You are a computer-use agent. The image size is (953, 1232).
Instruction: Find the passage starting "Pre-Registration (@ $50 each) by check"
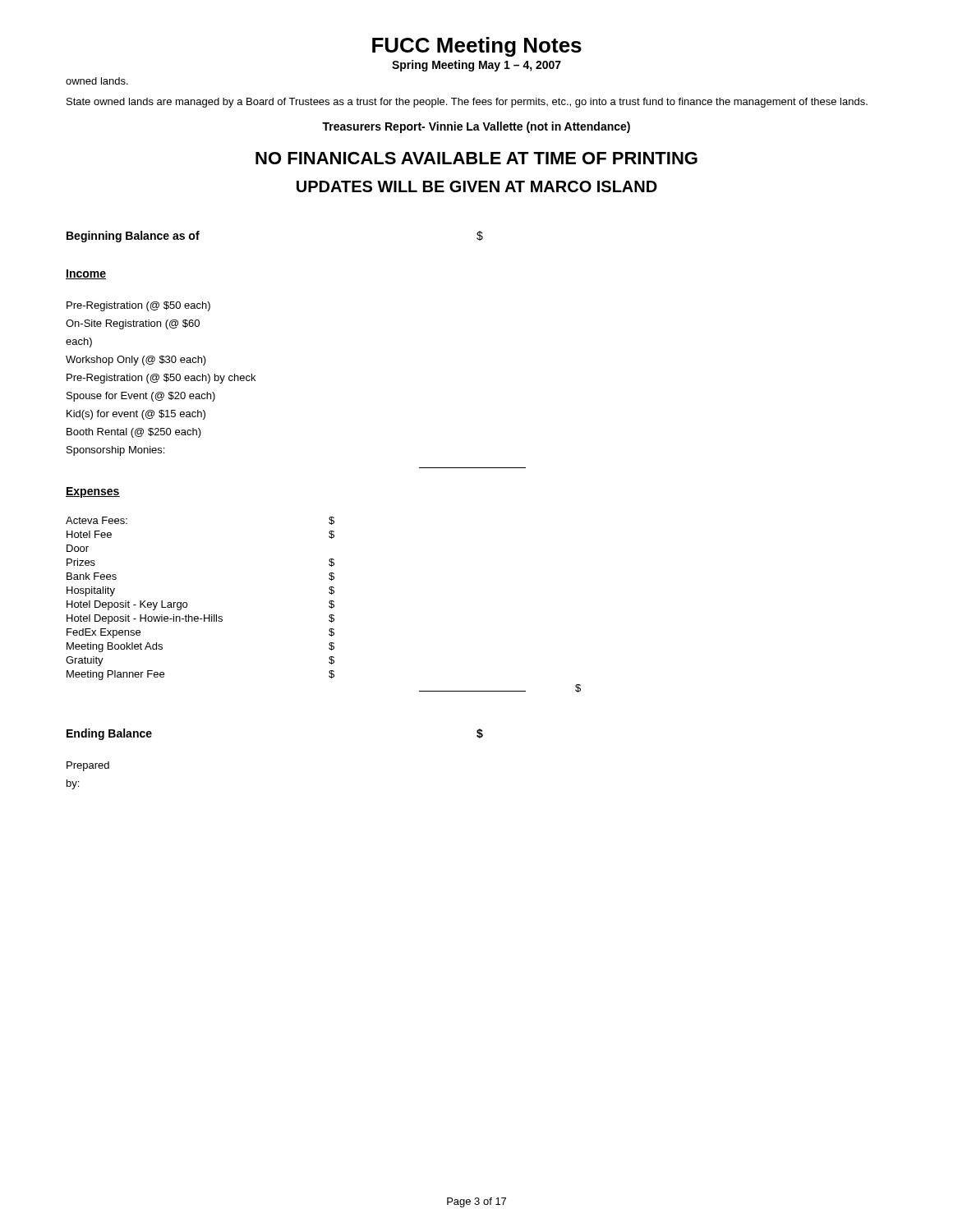point(161,377)
